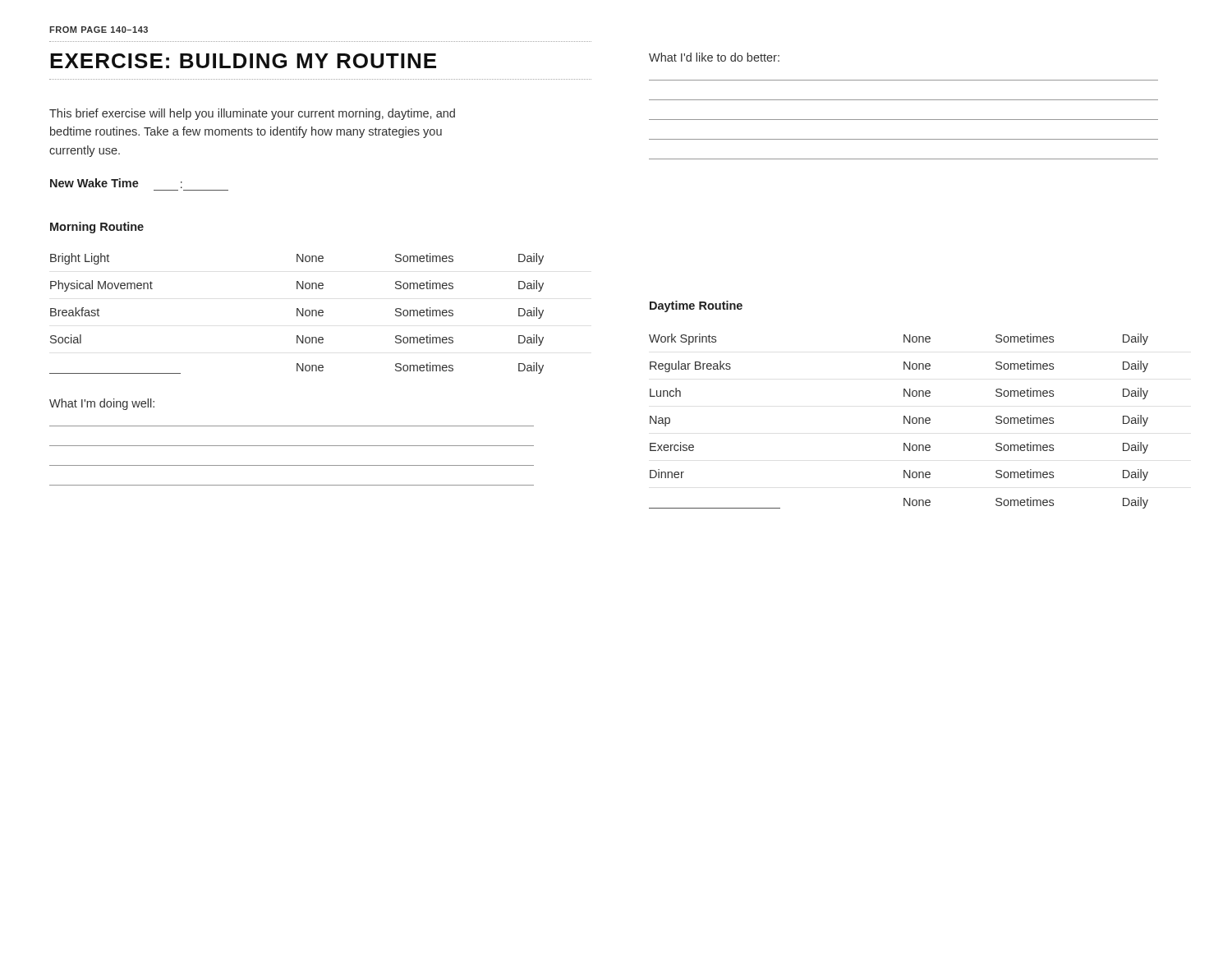Point to "Morning Routine"

click(x=97, y=227)
